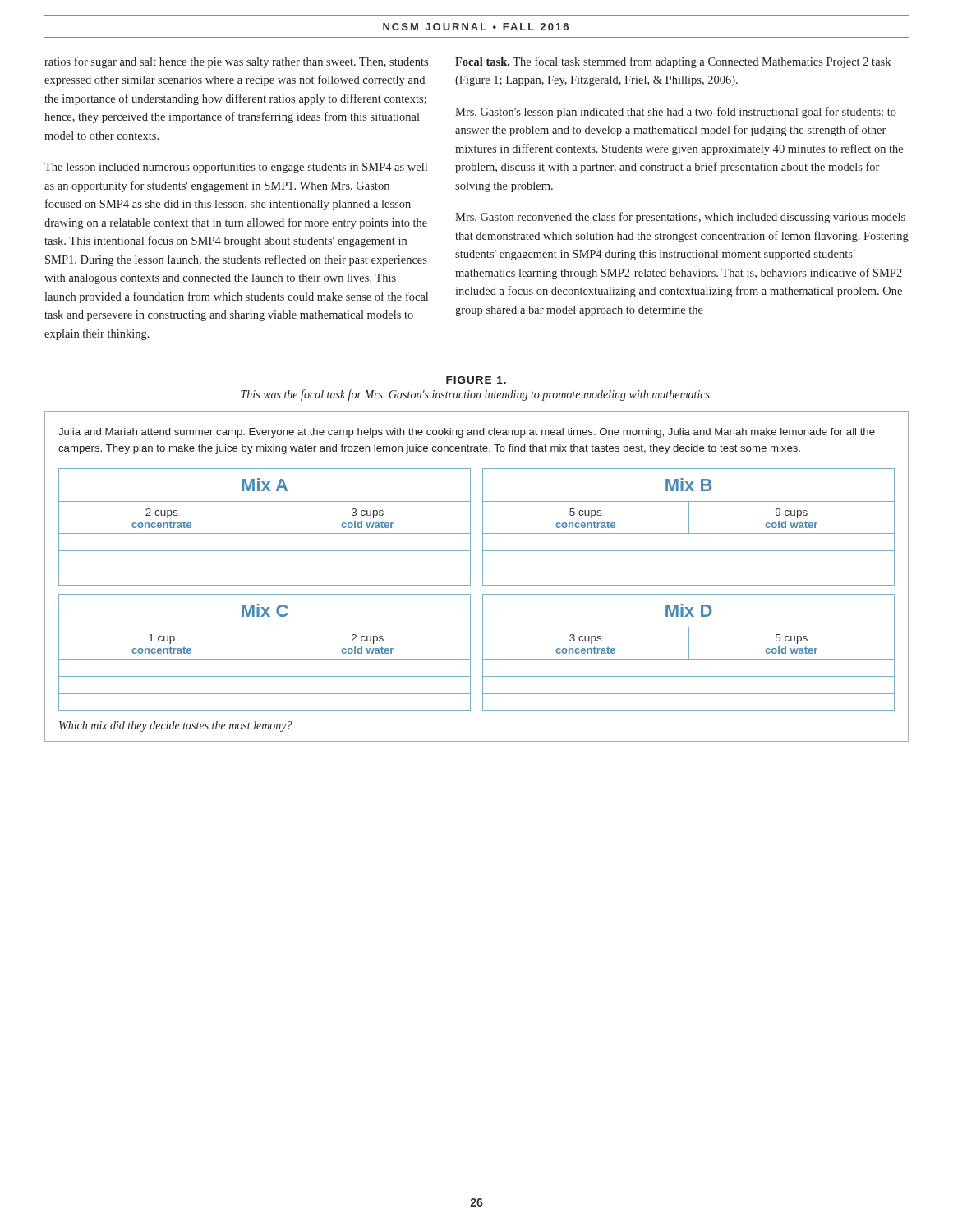Click on the illustration

tap(476, 576)
